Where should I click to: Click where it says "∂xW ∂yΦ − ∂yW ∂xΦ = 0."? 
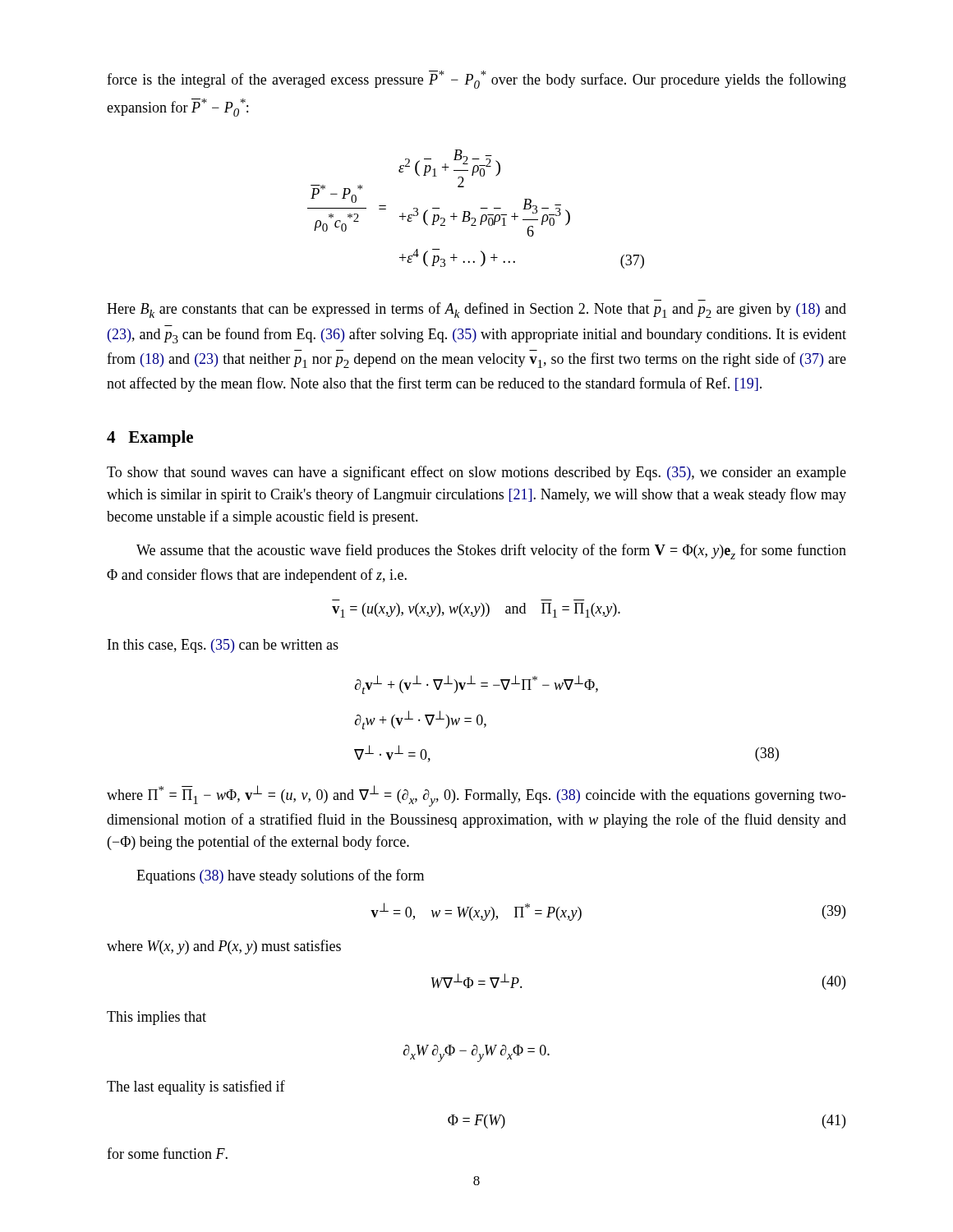click(476, 1052)
